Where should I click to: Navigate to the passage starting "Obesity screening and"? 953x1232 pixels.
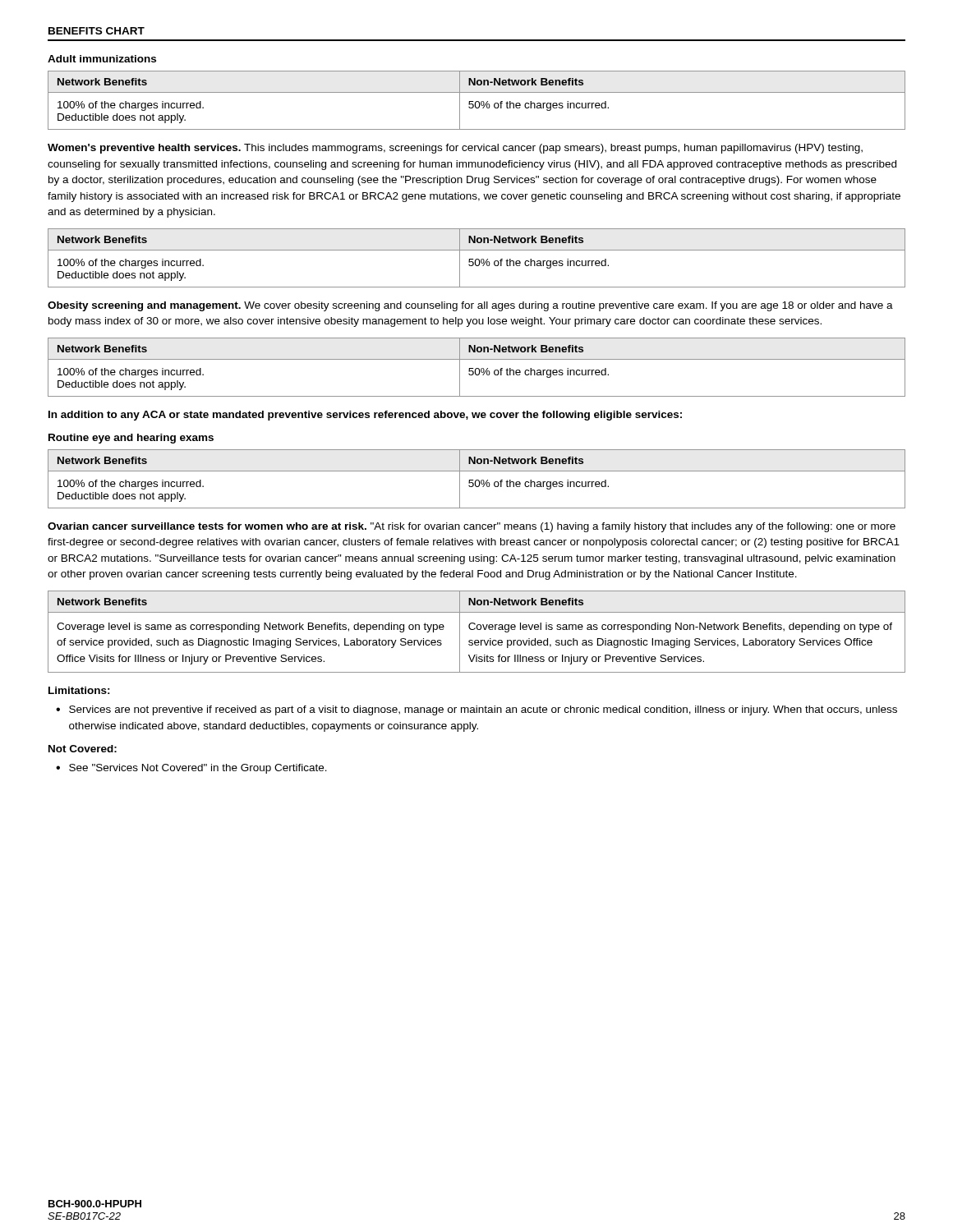click(470, 313)
